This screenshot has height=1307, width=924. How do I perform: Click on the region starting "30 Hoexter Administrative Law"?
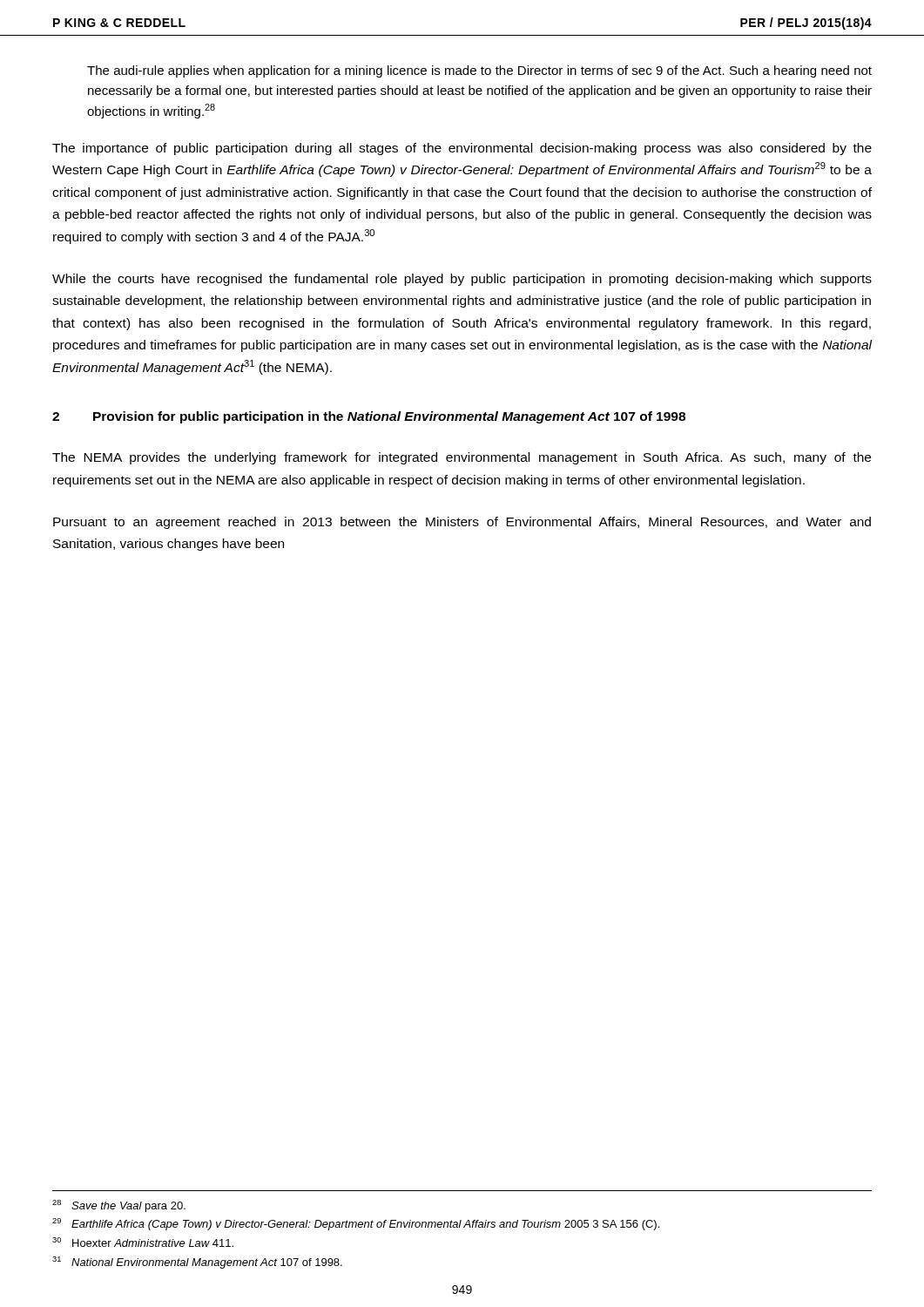(x=143, y=1244)
